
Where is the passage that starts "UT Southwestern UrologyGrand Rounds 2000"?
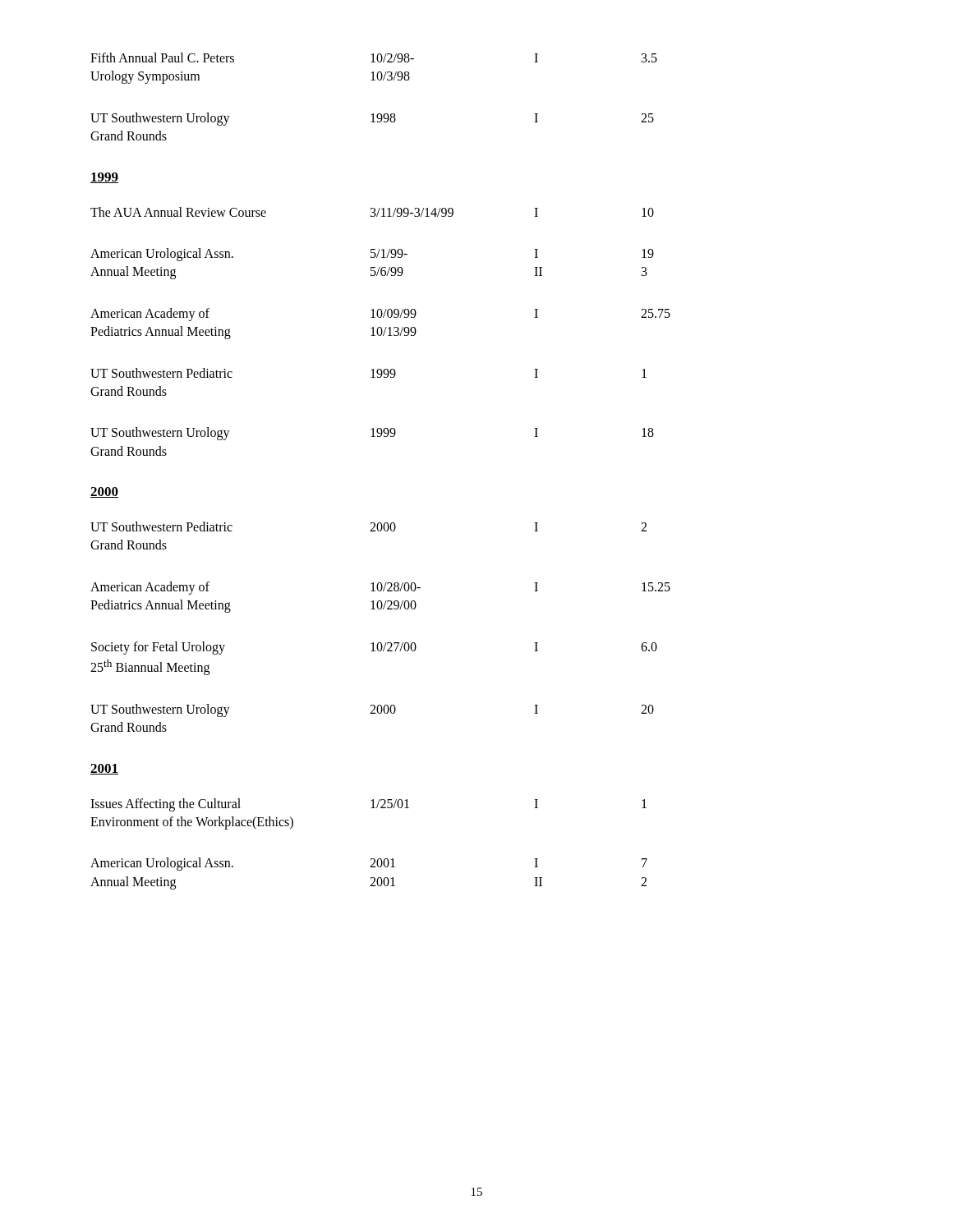[372, 710]
